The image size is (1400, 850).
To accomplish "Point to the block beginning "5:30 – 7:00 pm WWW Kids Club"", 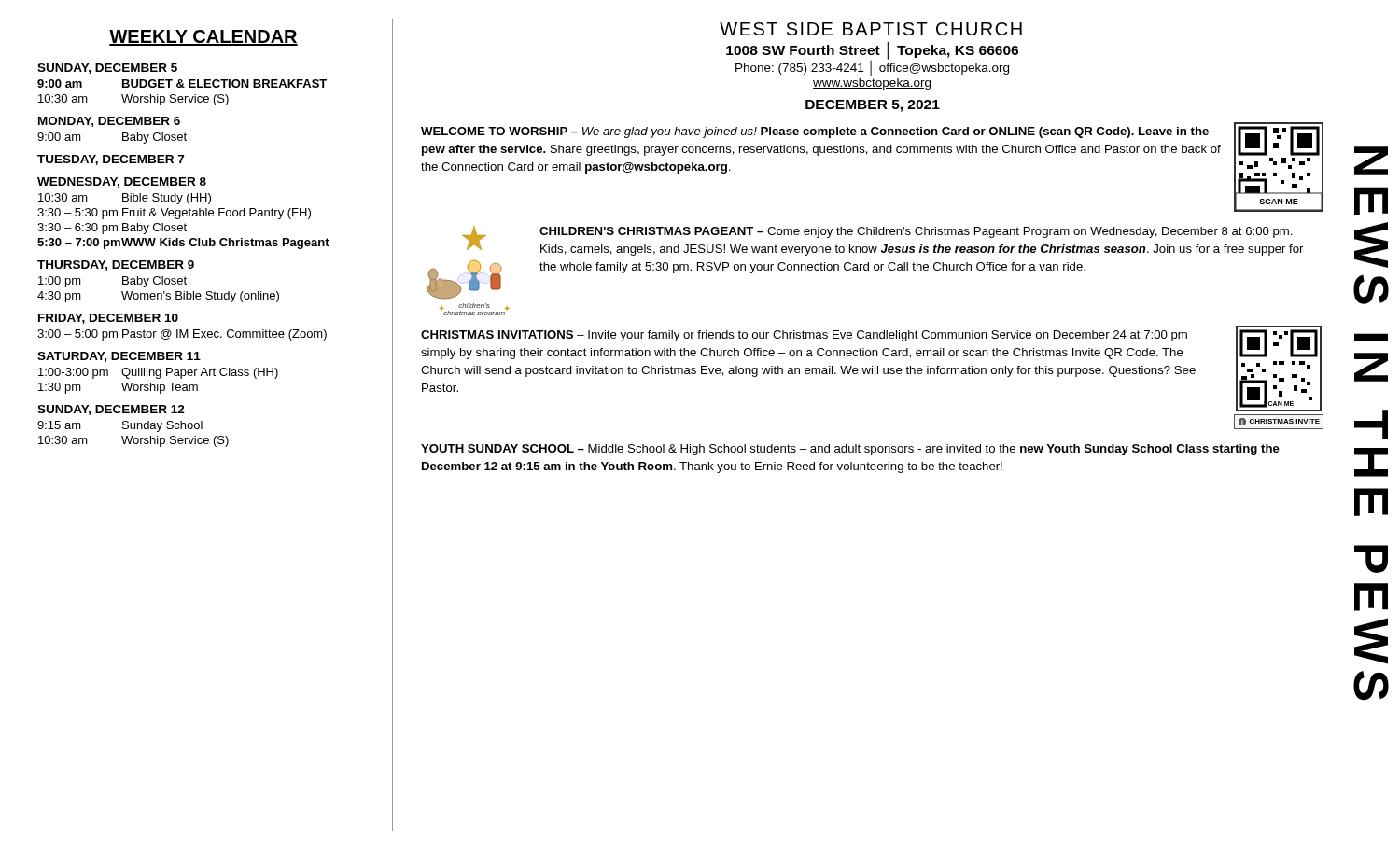I will 203,242.
